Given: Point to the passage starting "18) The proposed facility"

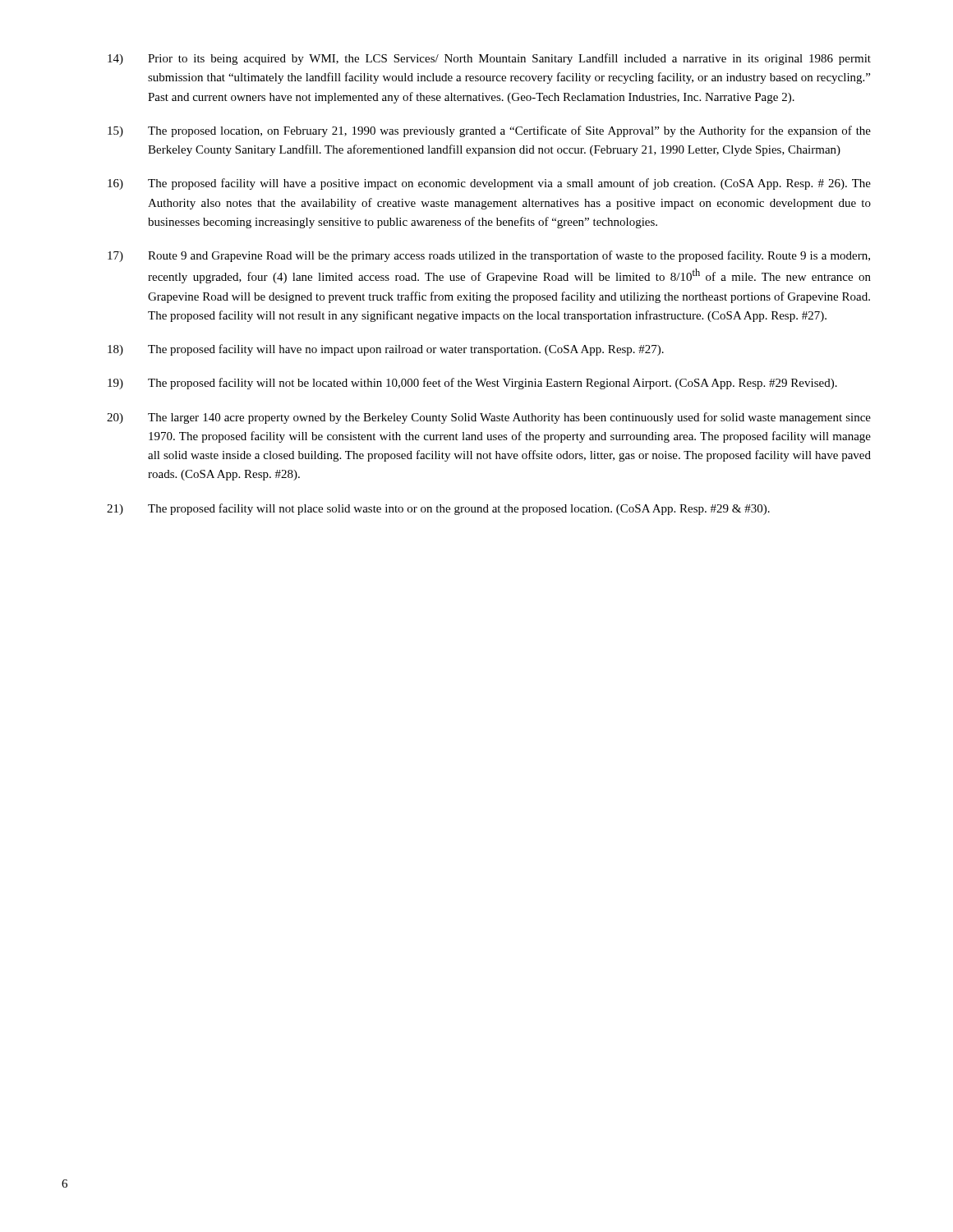Looking at the screenshot, I should click(489, 350).
